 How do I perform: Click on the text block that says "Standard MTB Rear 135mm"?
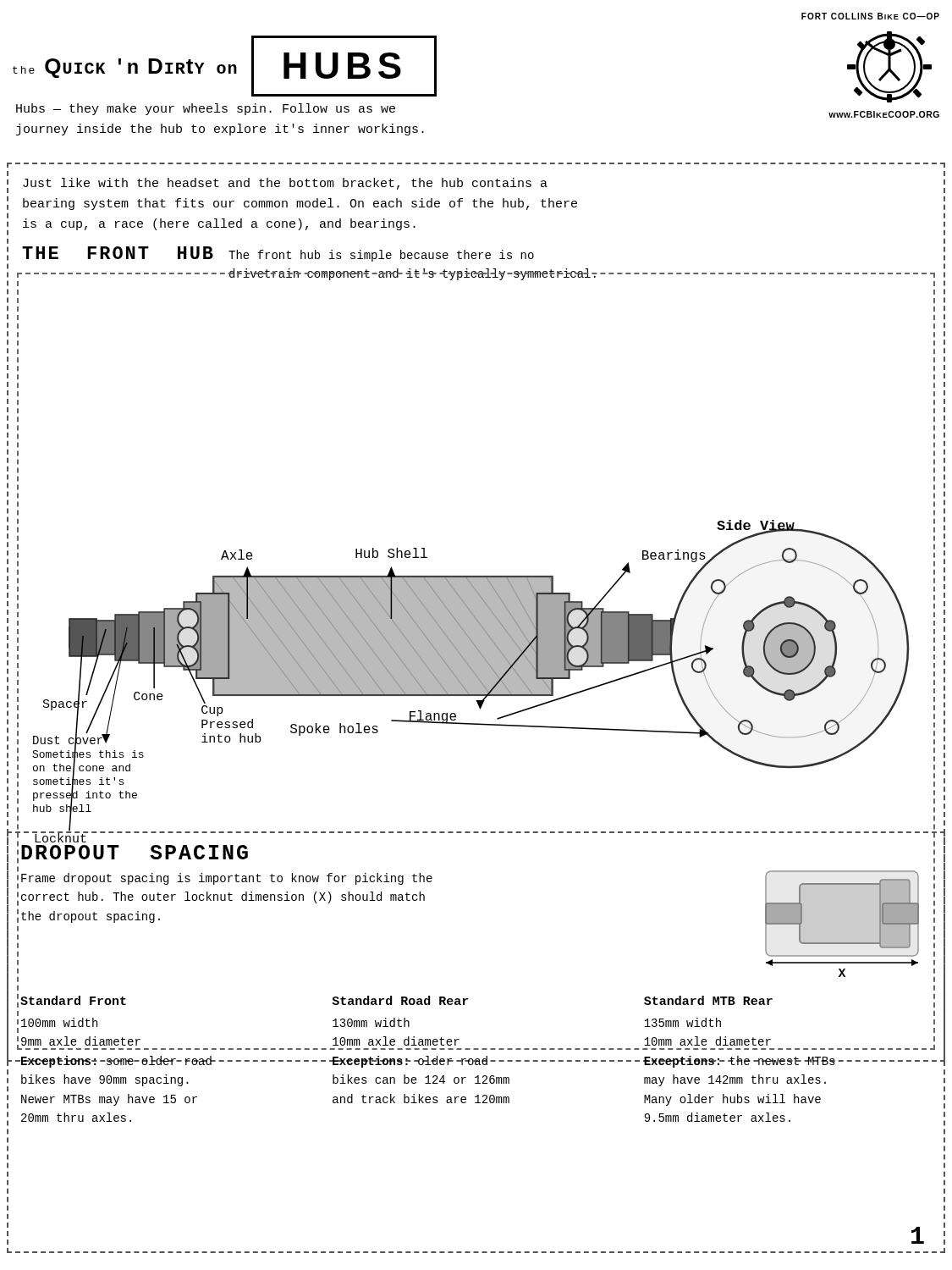[x=789, y=1059]
